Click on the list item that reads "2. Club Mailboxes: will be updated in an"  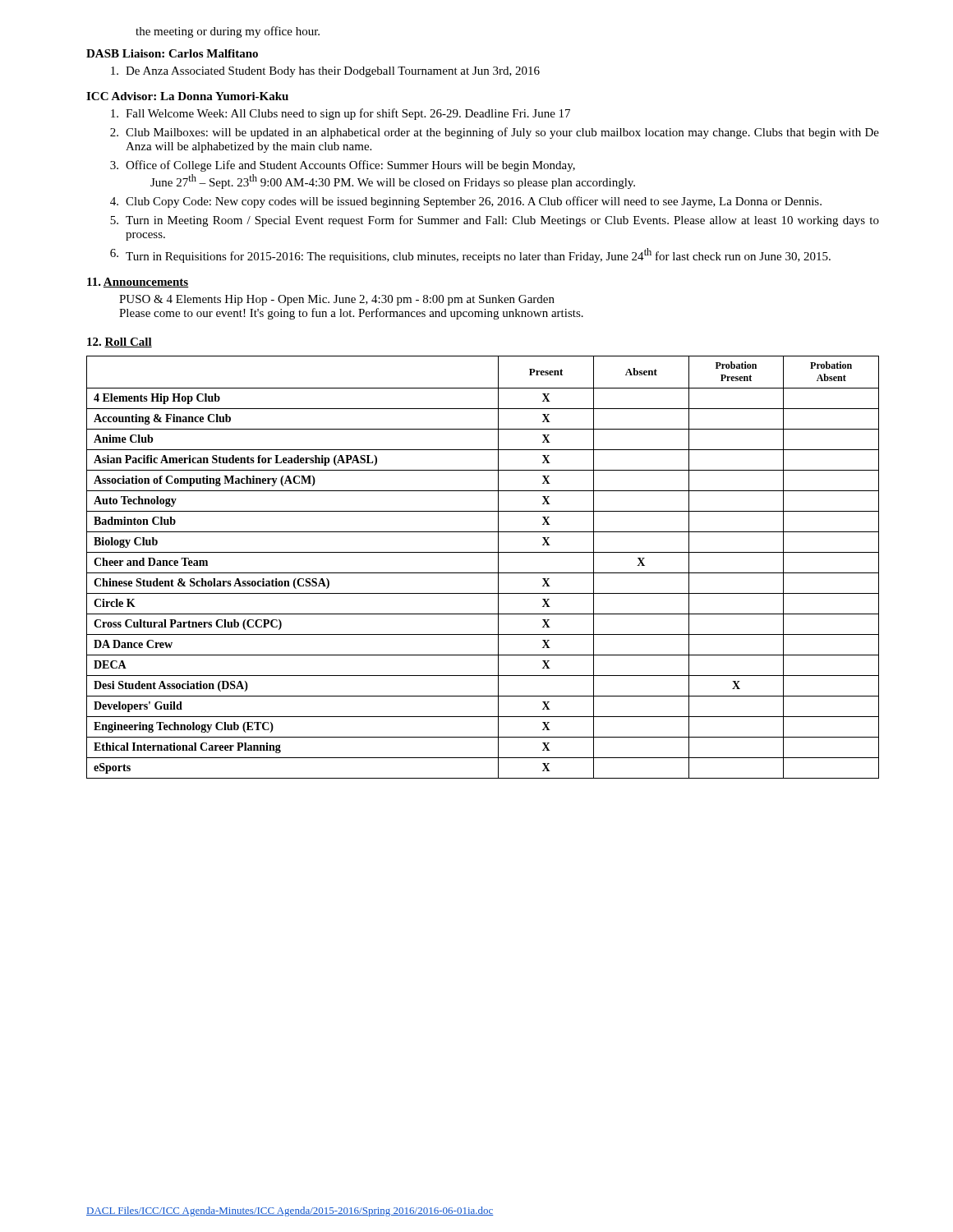488,140
